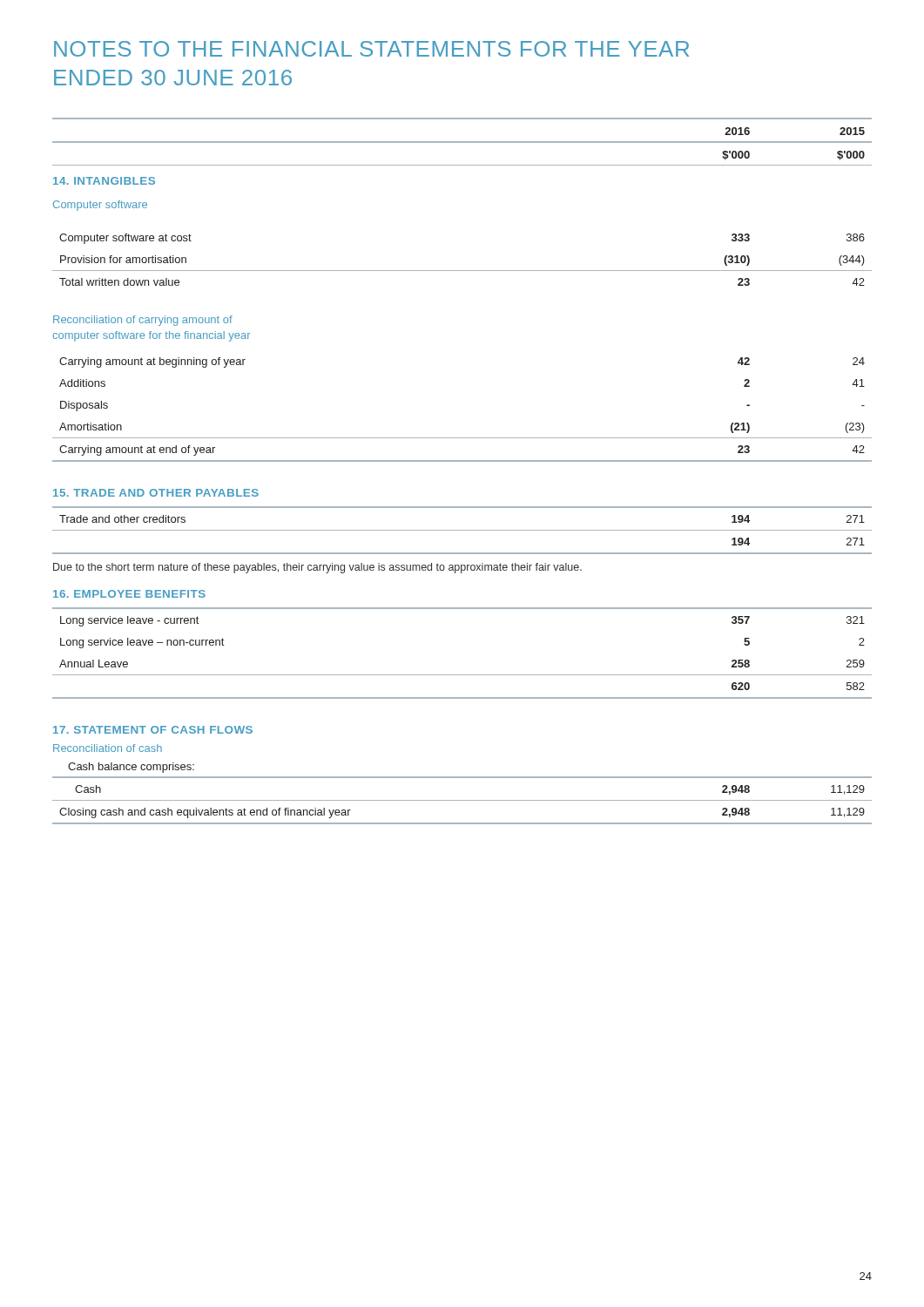
Task: Click on the table containing "Trade and other"
Action: click(x=462, y=531)
